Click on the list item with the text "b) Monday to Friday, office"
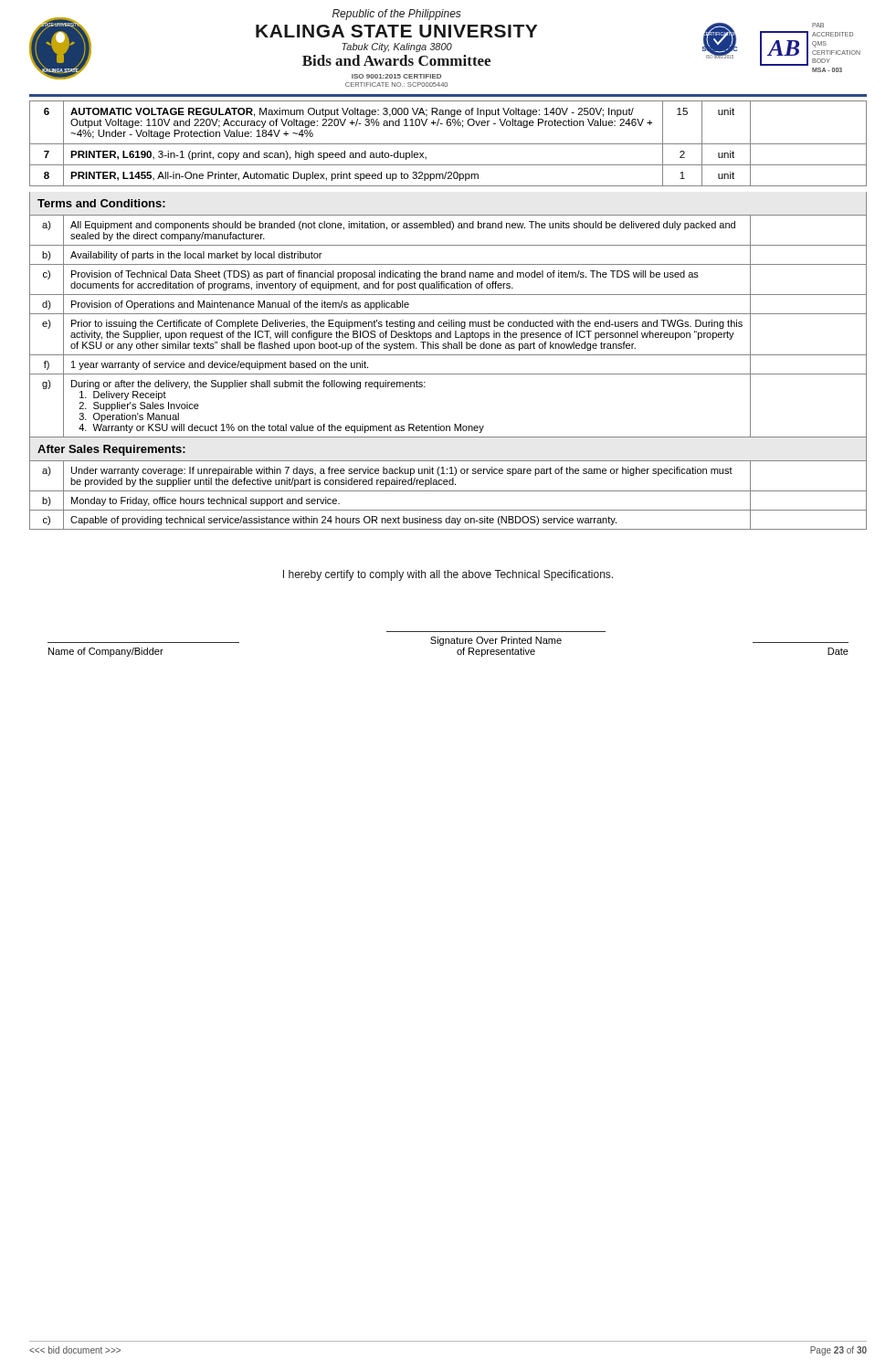The width and height of the screenshot is (896, 1370). (448, 501)
